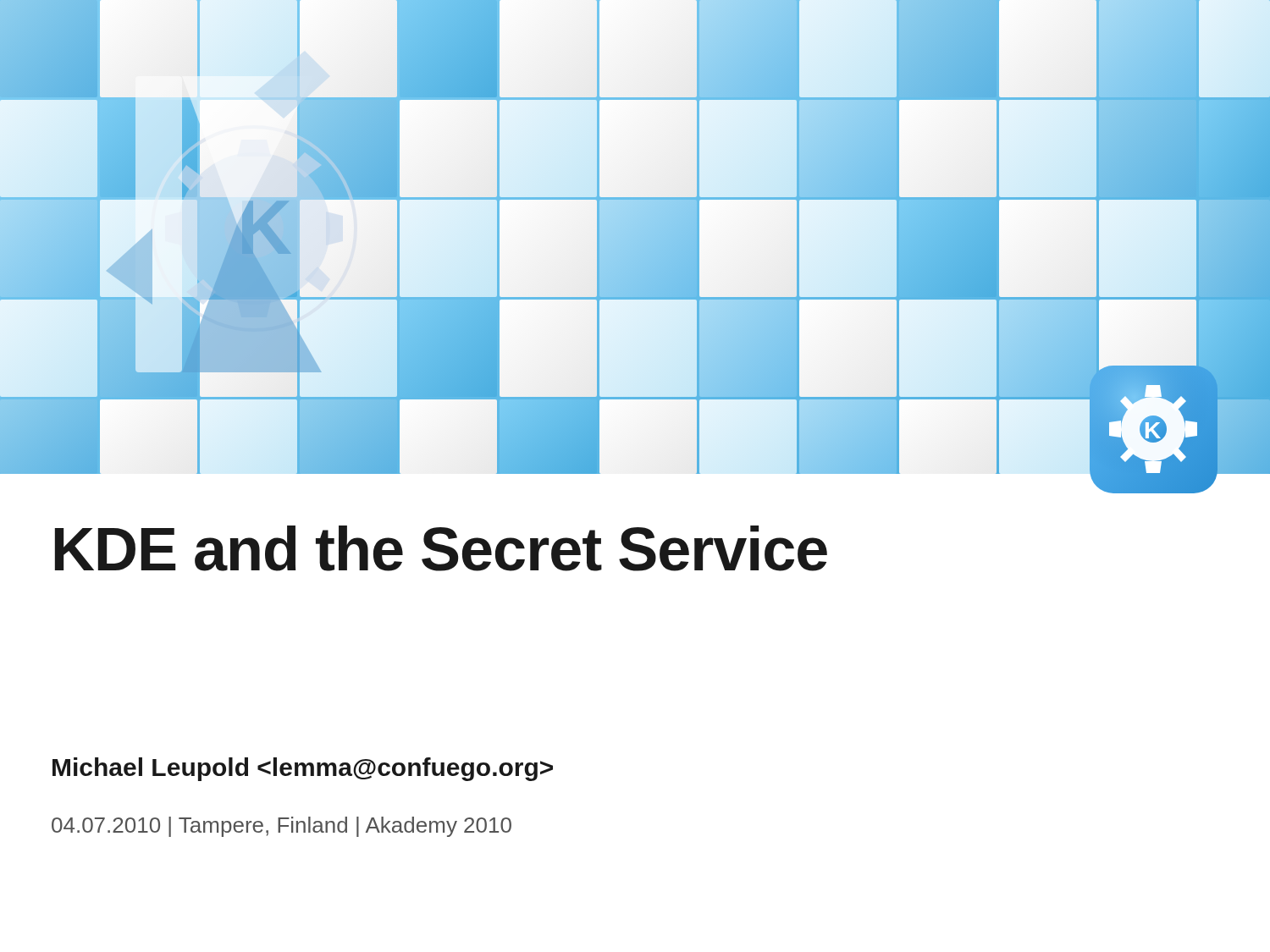Click on the logo
The width and height of the screenshot is (1270, 952).
(x=1154, y=429)
